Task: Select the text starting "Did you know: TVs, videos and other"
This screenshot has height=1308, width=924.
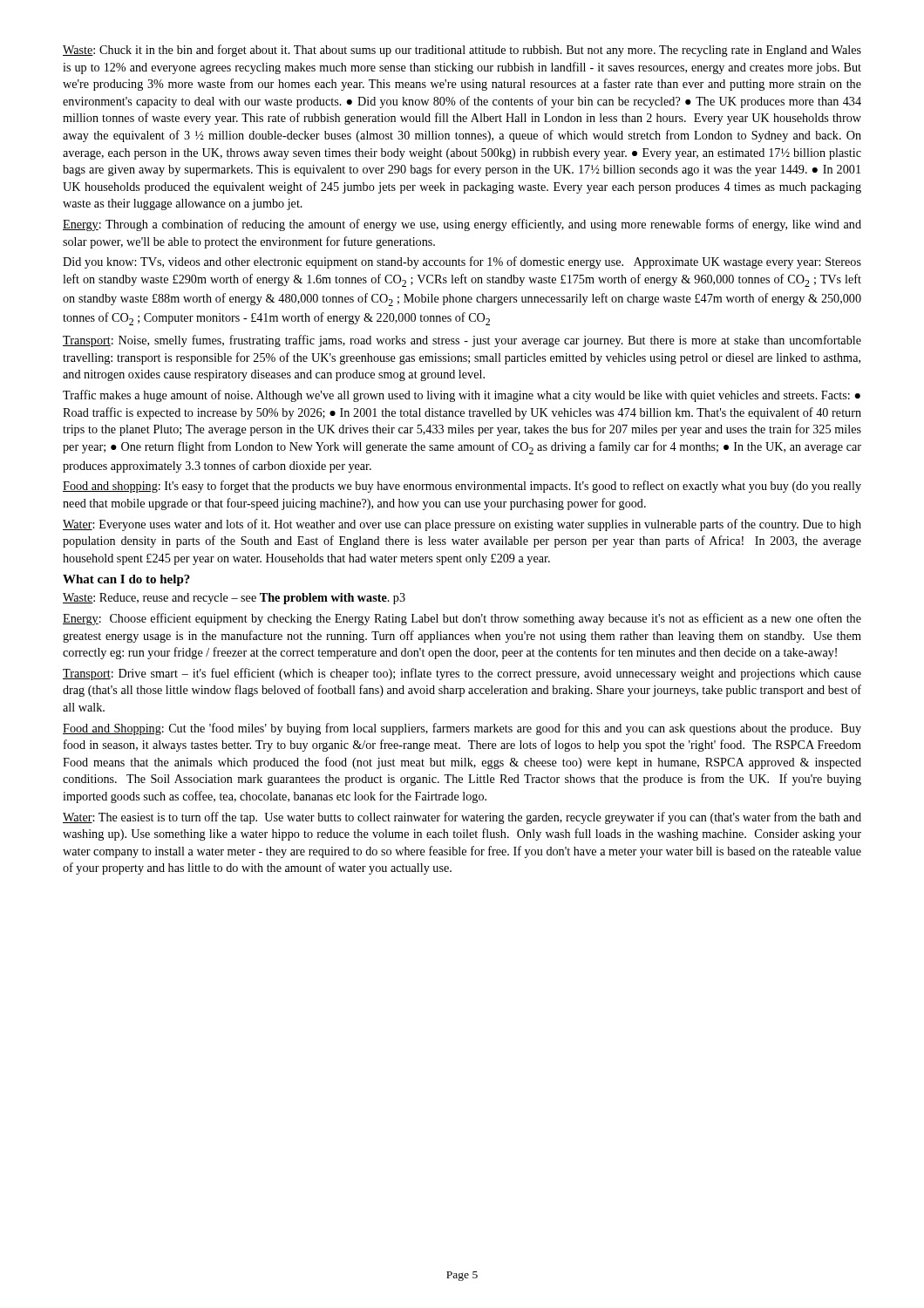Action: pyautogui.click(x=462, y=291)
